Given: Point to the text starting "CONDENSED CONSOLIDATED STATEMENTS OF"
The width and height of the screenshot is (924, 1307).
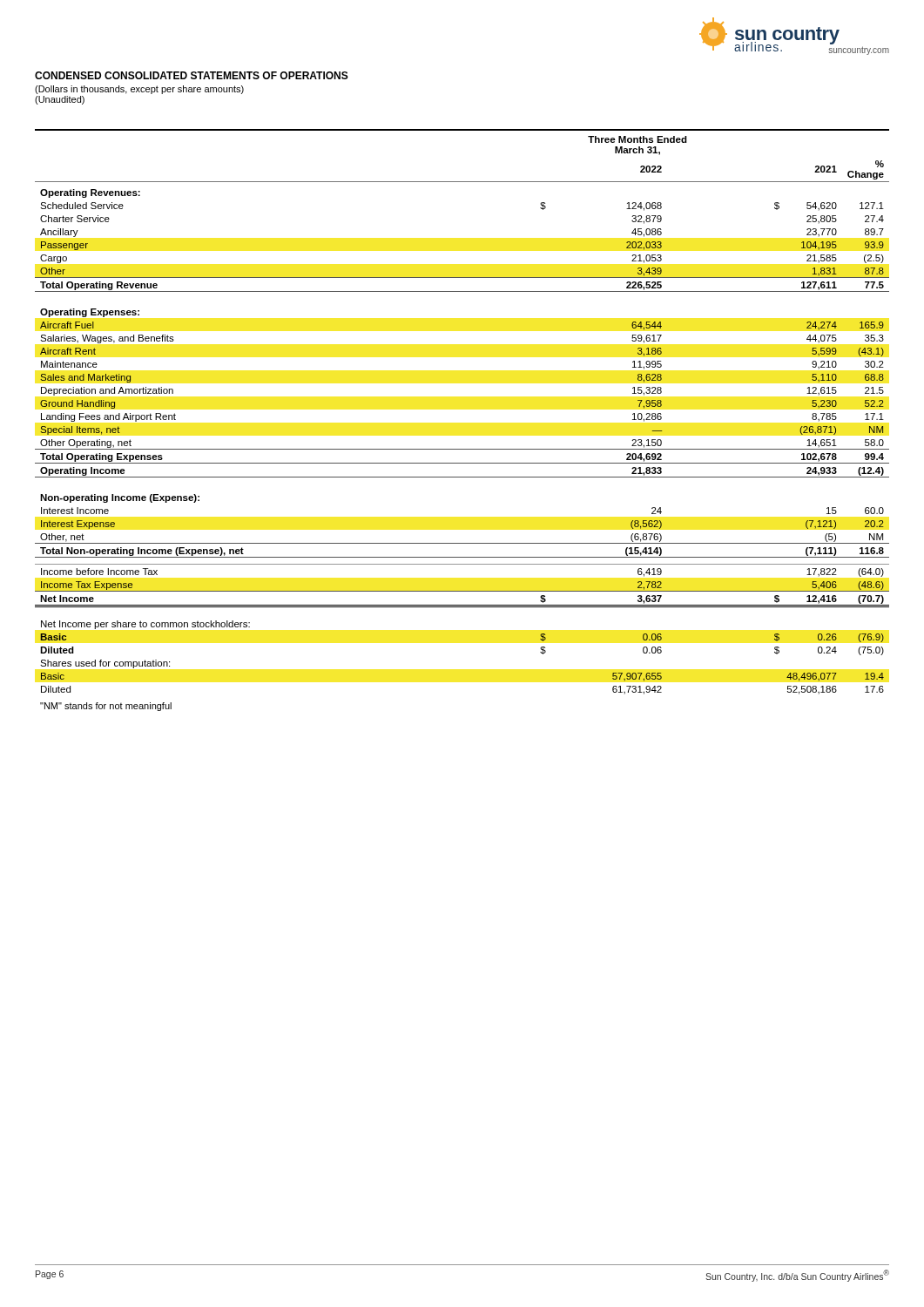Looking at the screenshot, I should point(191,87).
